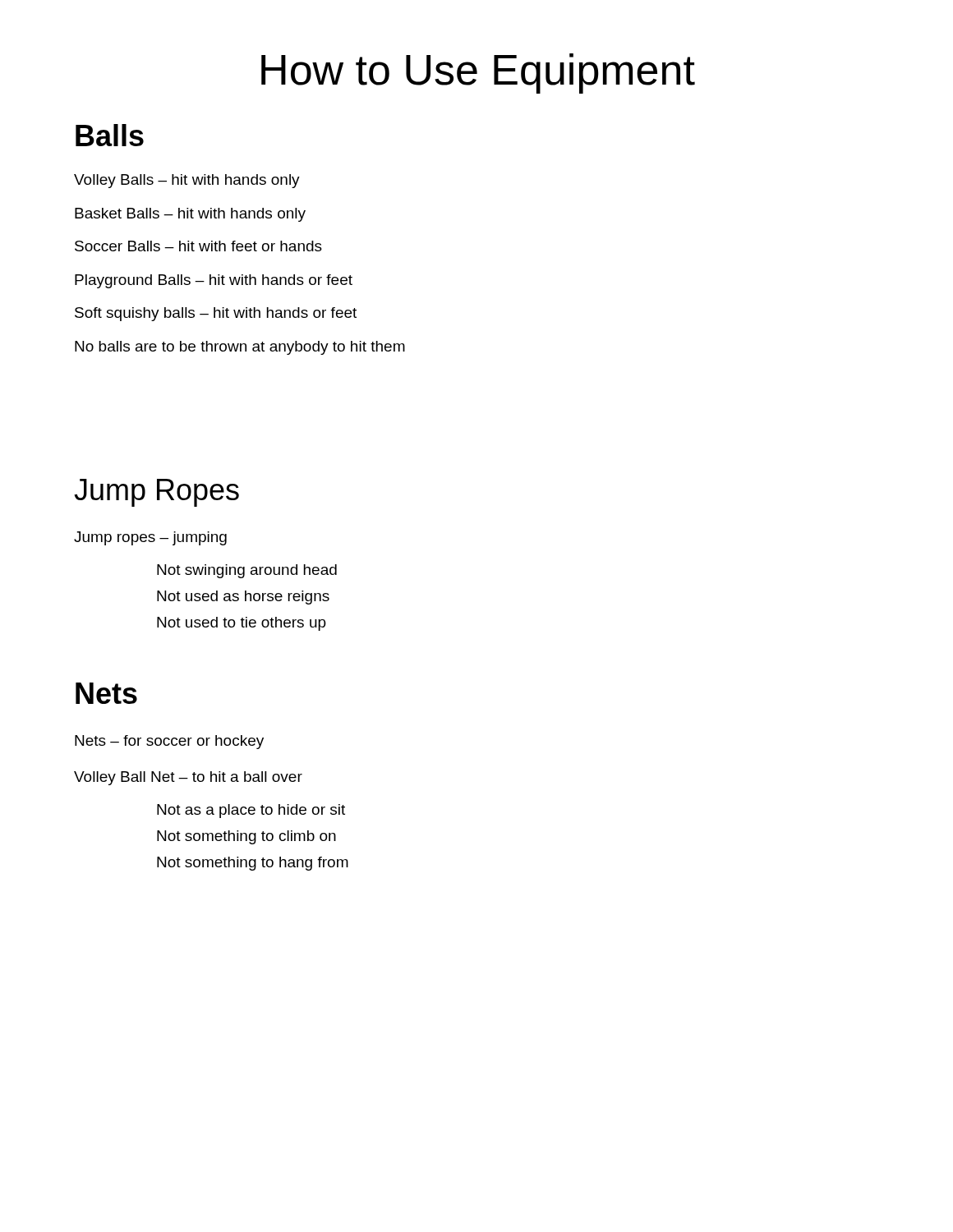Find the list item that says "Playground Balls – hit with"
Screen dimensions: 1232x953
(213, 279)
